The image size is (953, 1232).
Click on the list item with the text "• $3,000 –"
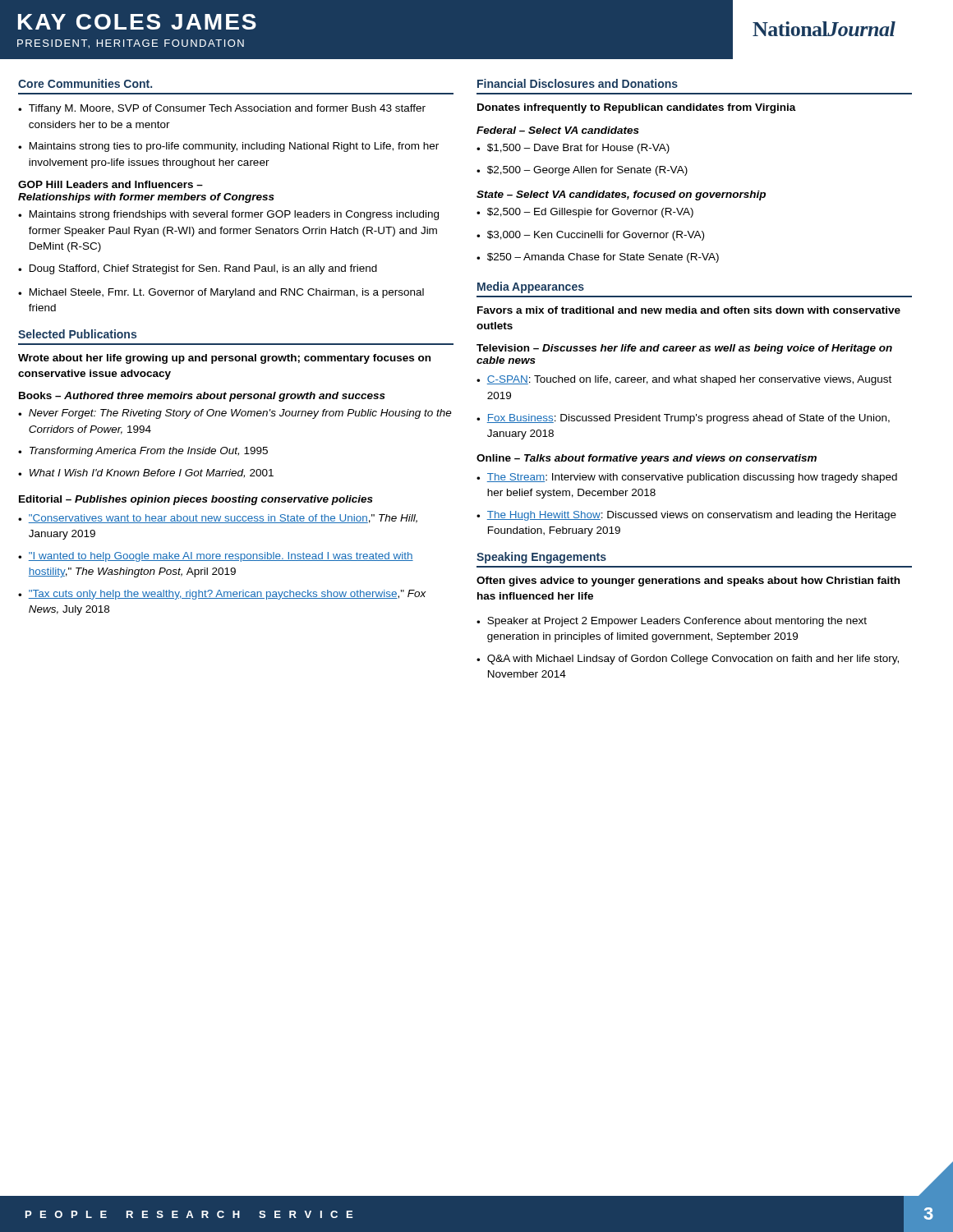click(591, 235)
